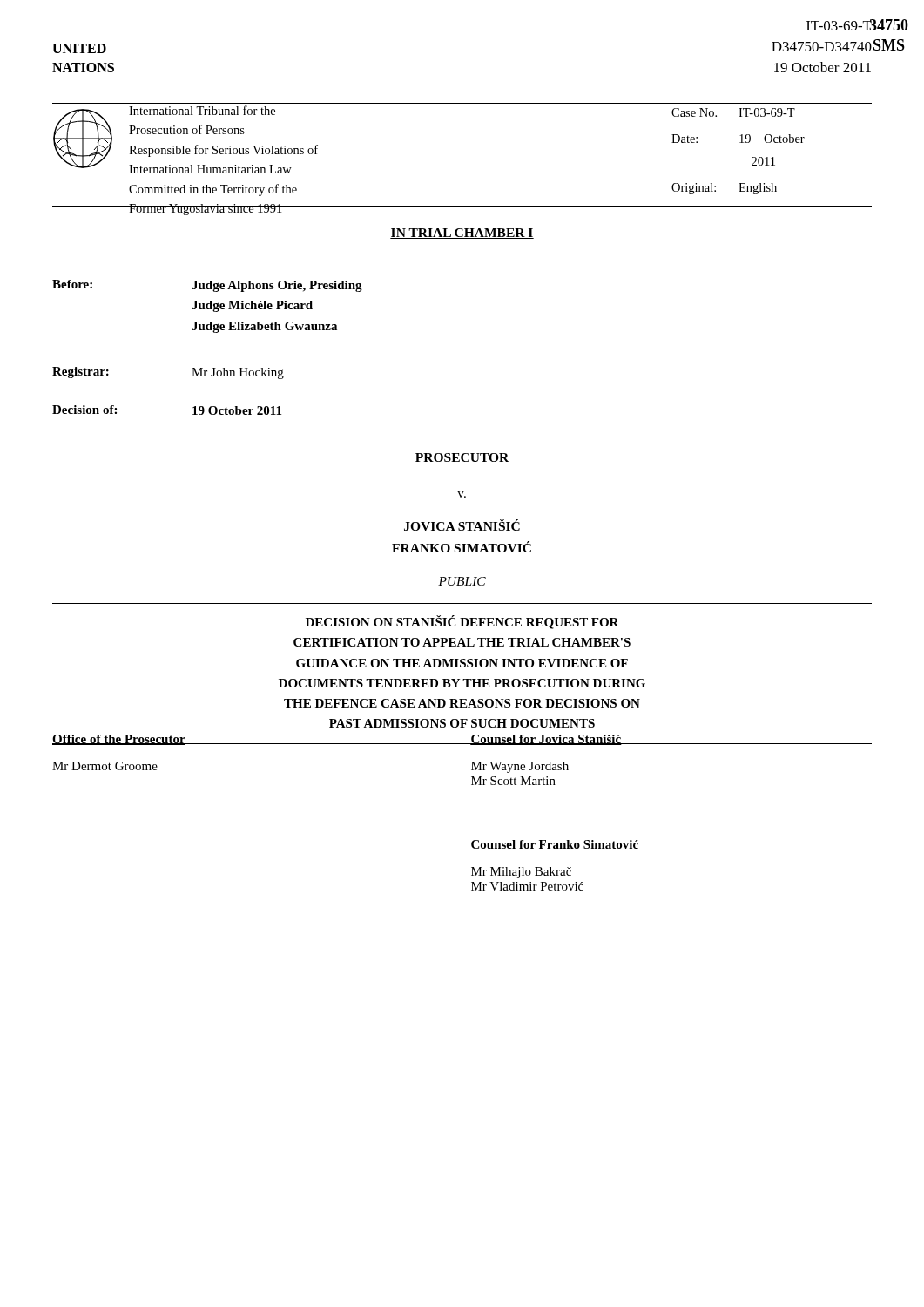Image resolution: width=924 pixels, height=1307 pixels.
Task: Click where it says "IN TRIAL CHAMBER I"
Action: tap(462, 232)
